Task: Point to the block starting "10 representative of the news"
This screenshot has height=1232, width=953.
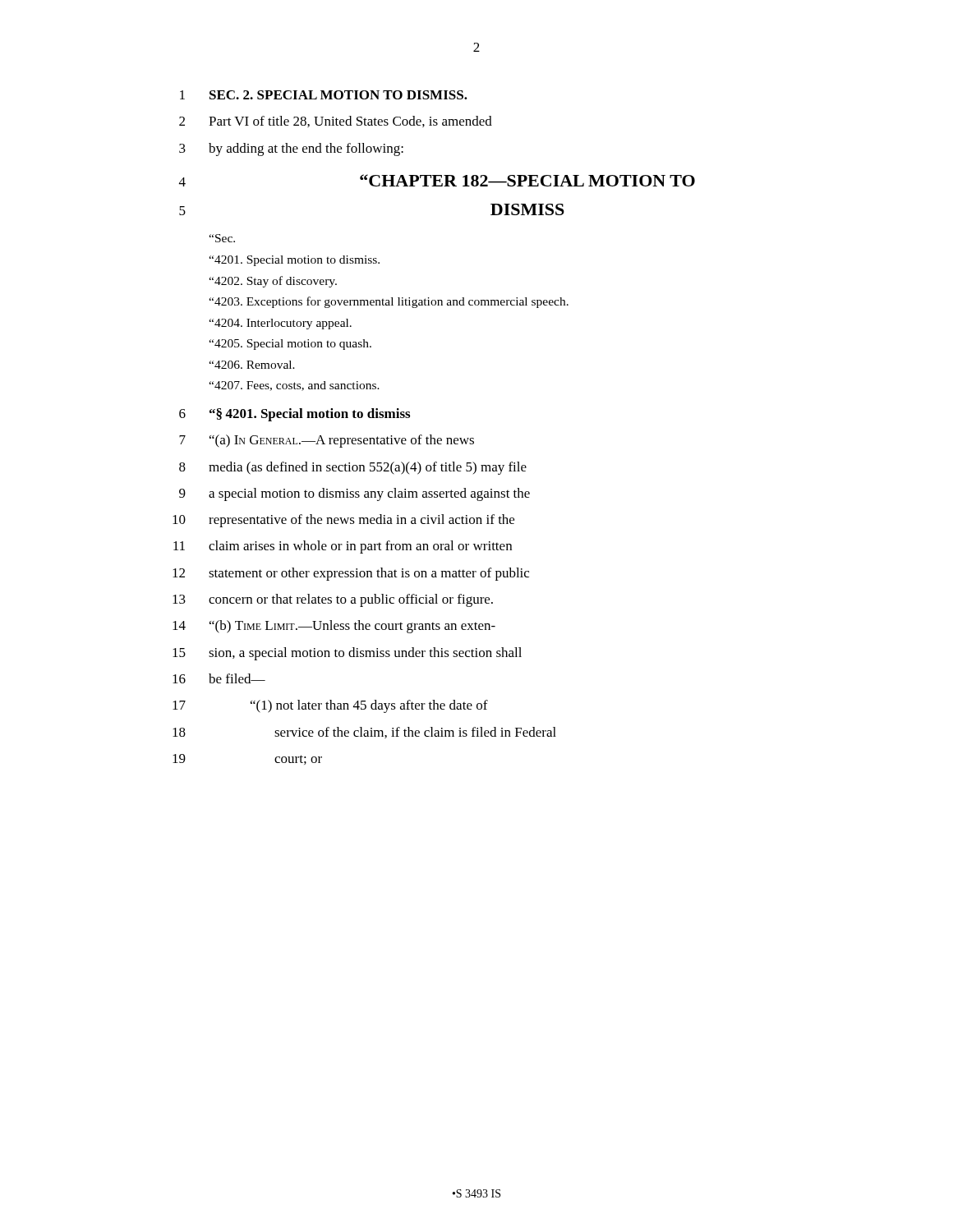Action: click(501, 520)
